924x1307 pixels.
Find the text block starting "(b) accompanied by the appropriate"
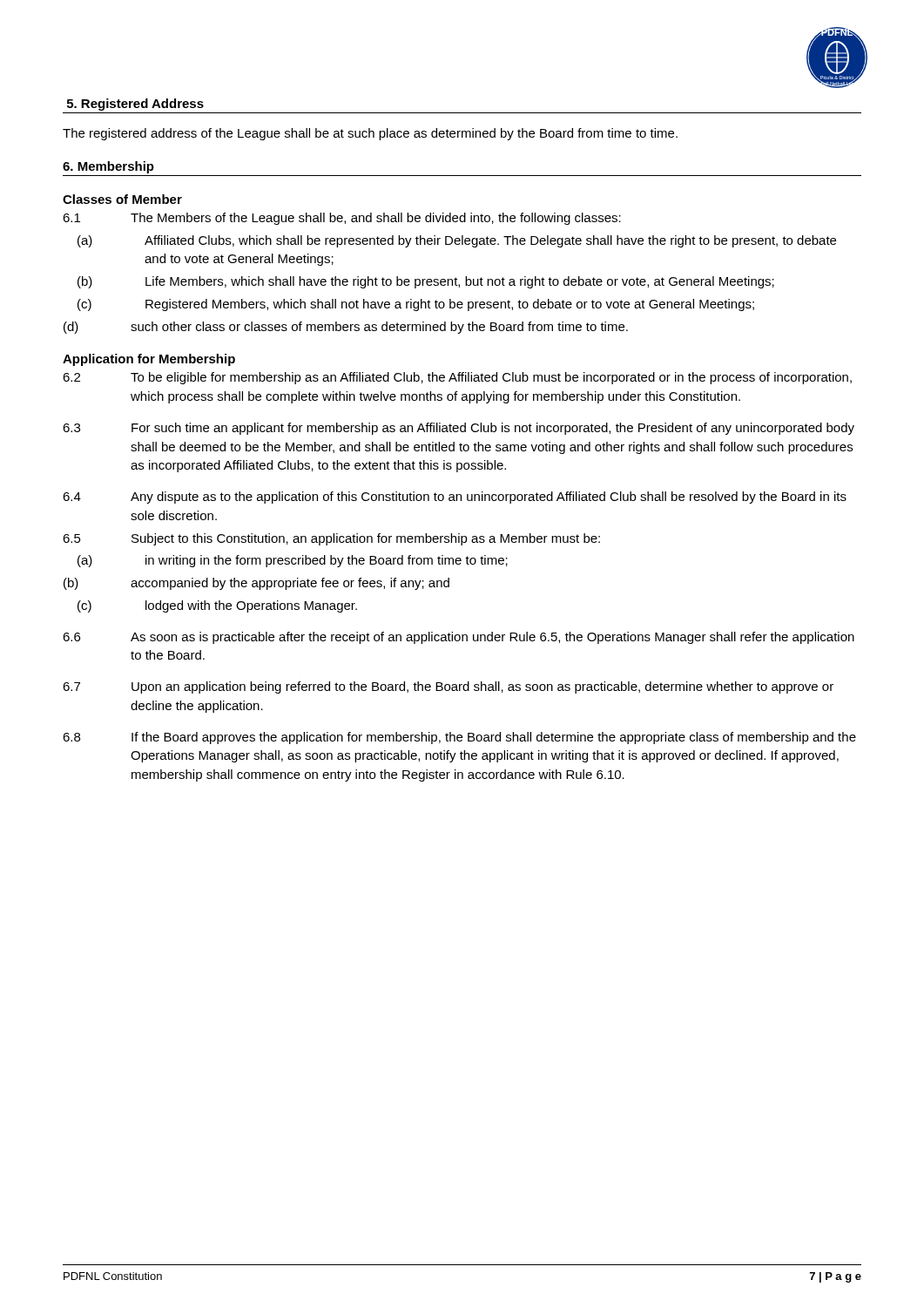(x=256, y=584)
